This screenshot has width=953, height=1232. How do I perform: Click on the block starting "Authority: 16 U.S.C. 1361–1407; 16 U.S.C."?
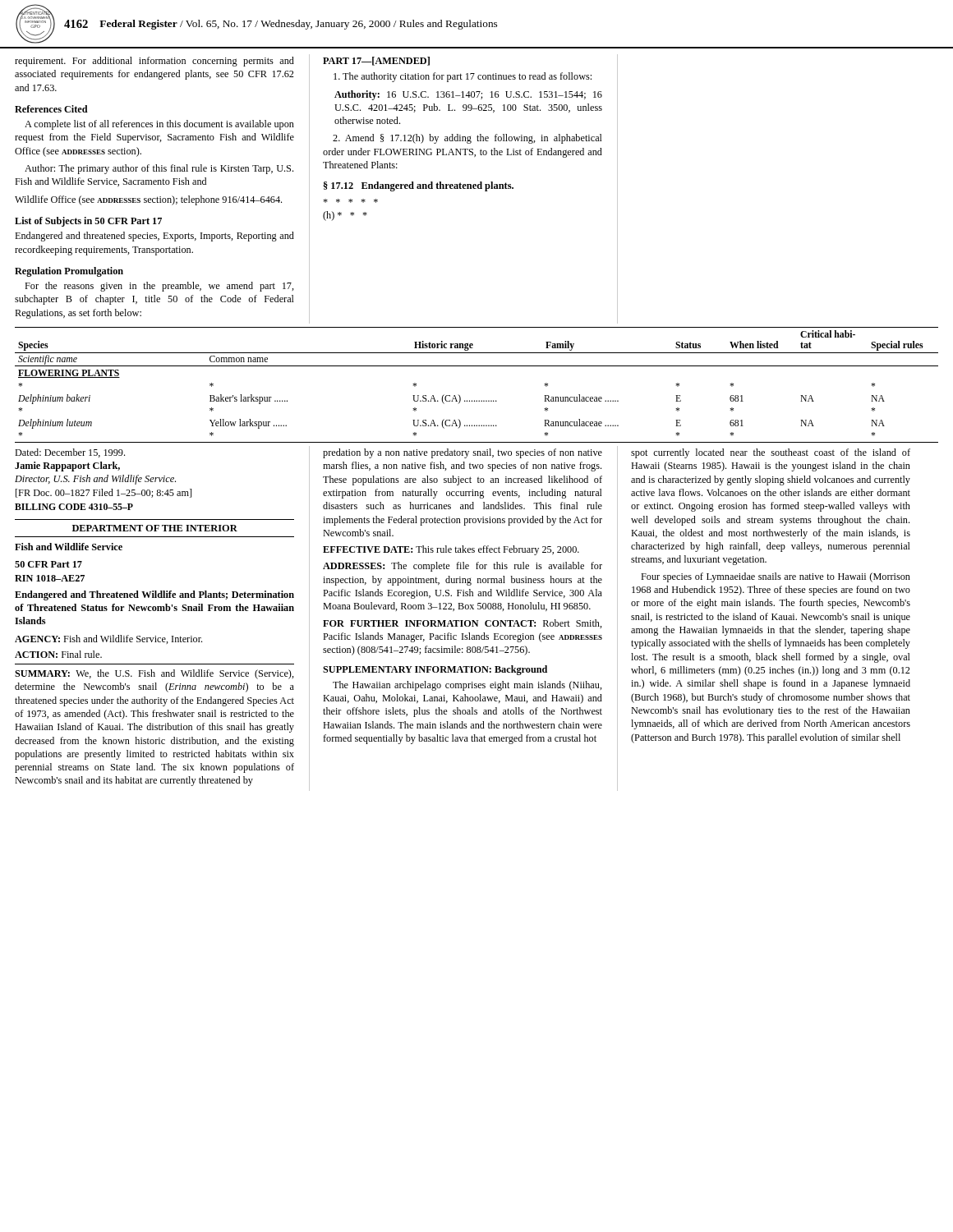point(468,108)
